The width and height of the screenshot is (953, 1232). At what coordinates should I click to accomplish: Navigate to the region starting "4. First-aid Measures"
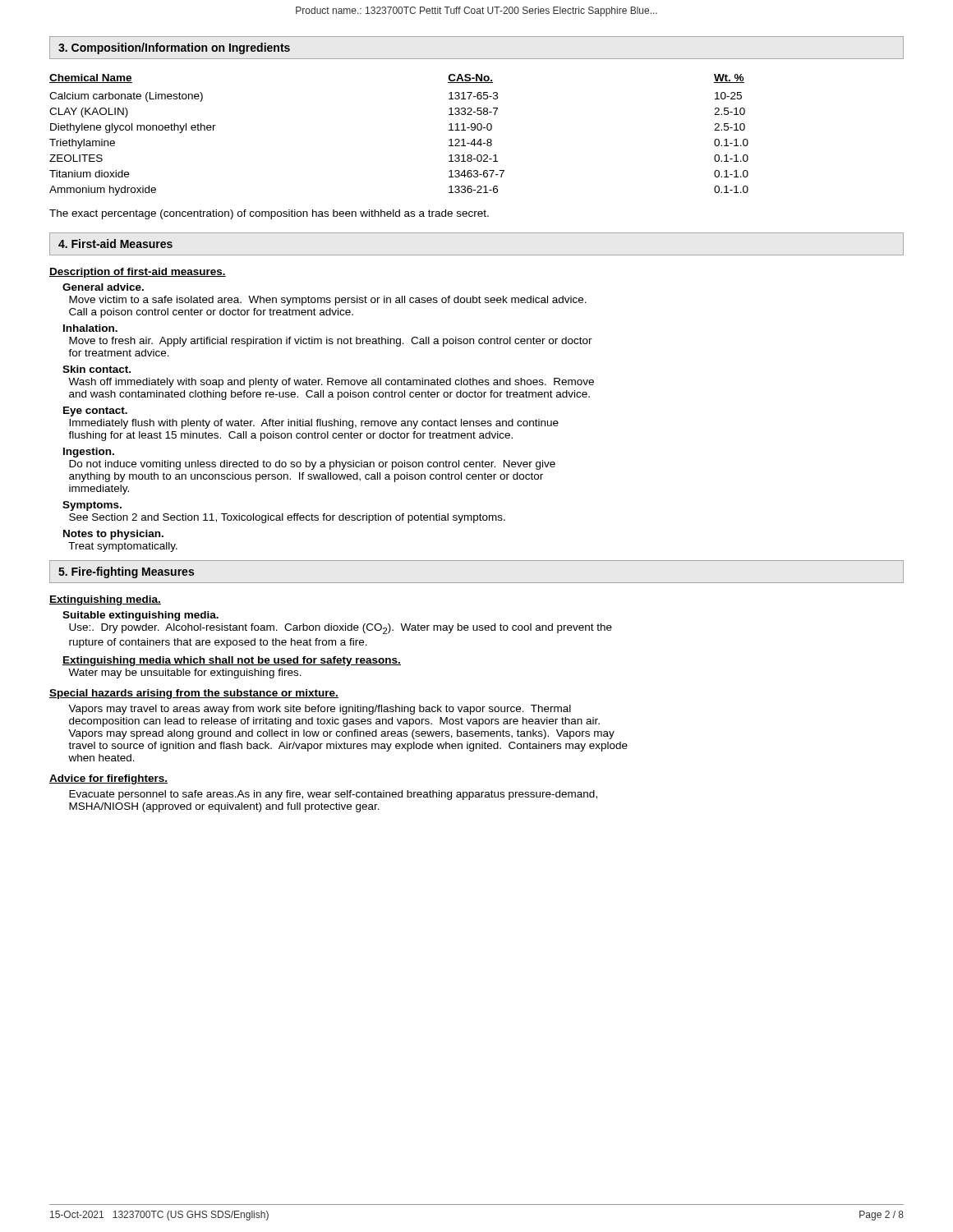point(116,244)
